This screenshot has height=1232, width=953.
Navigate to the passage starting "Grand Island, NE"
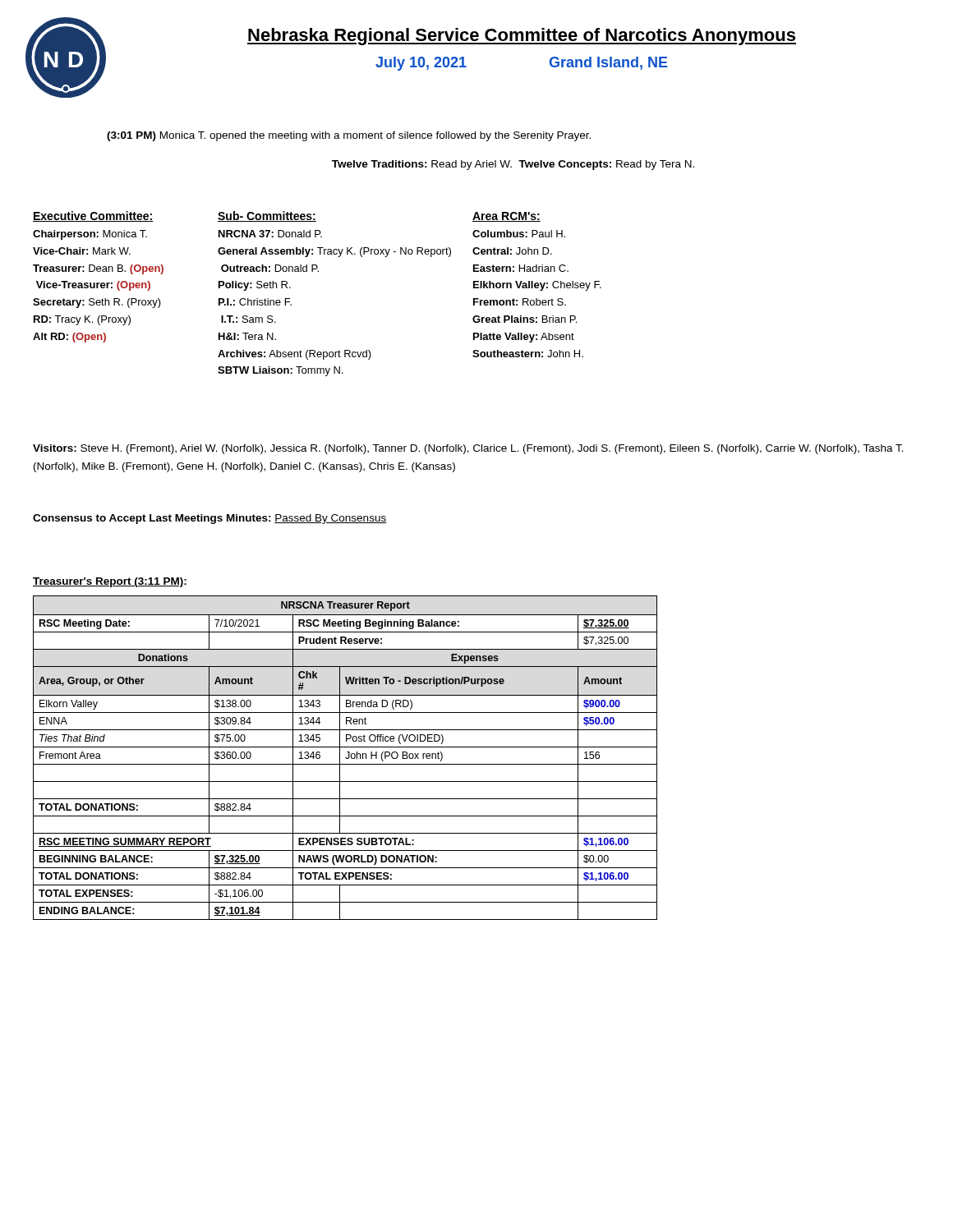tap(608, 62)
